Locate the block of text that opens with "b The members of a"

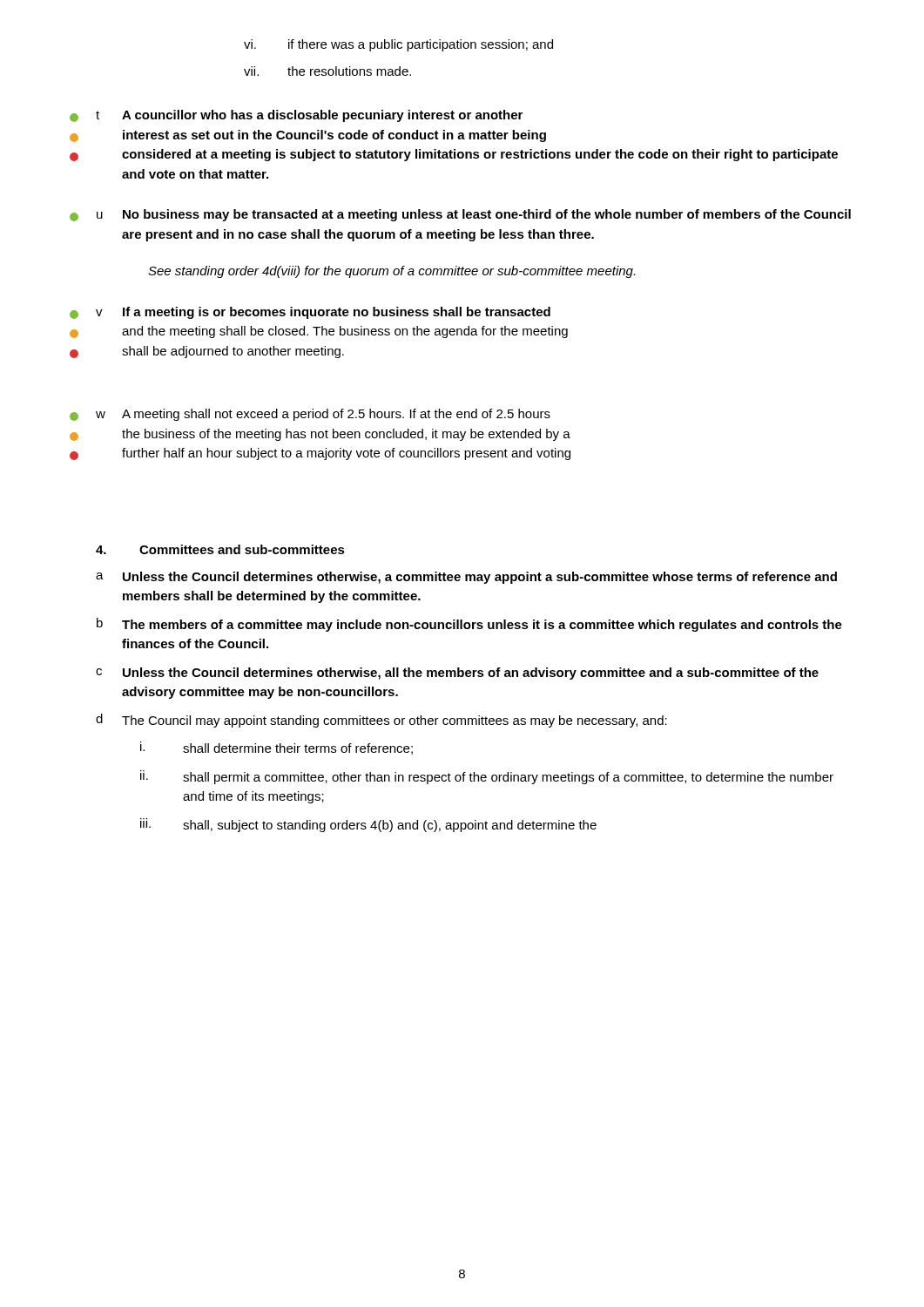pyautogui.click(x=475, y=634)
